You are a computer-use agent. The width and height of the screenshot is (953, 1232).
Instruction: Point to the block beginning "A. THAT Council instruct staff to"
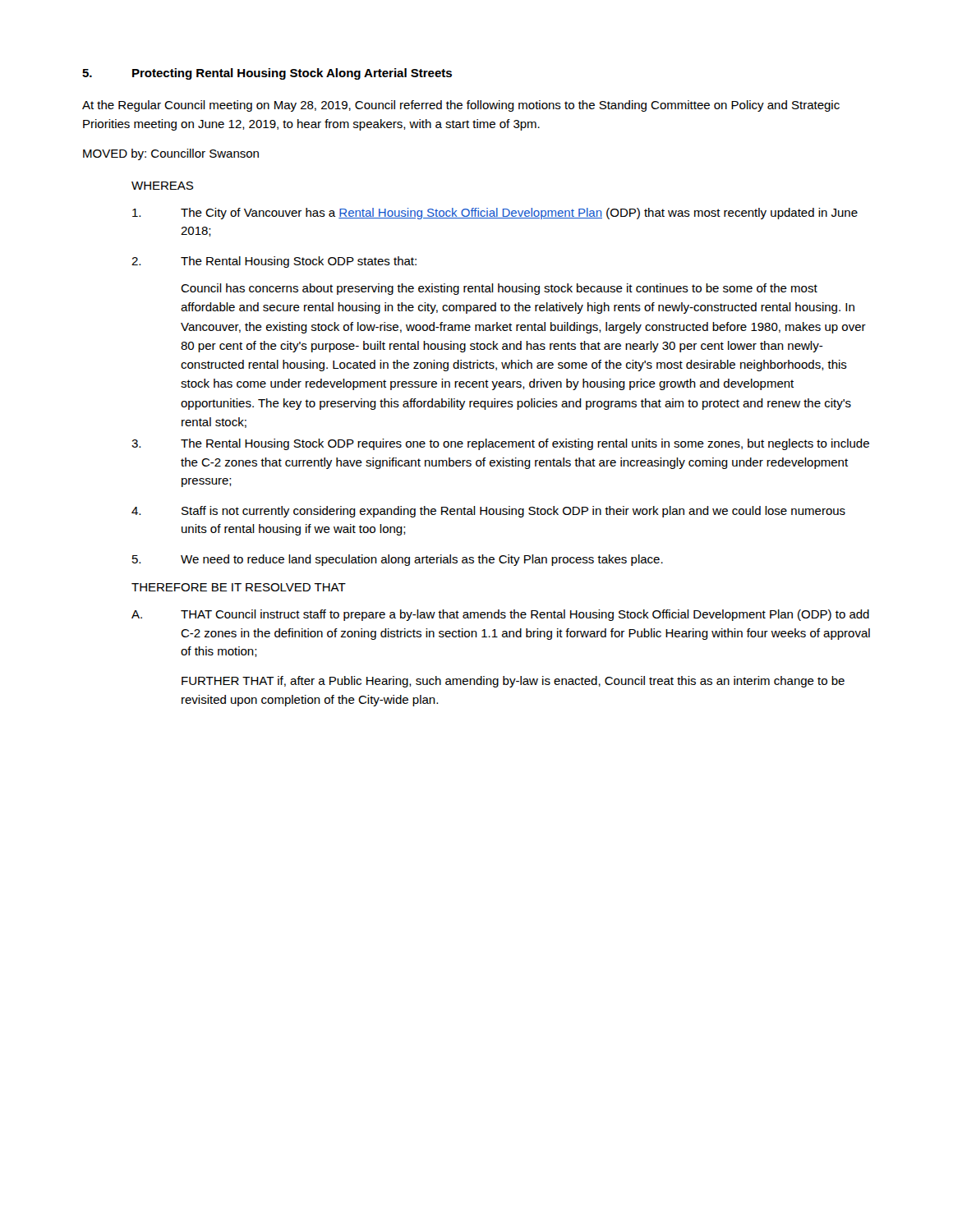(500, 615)
